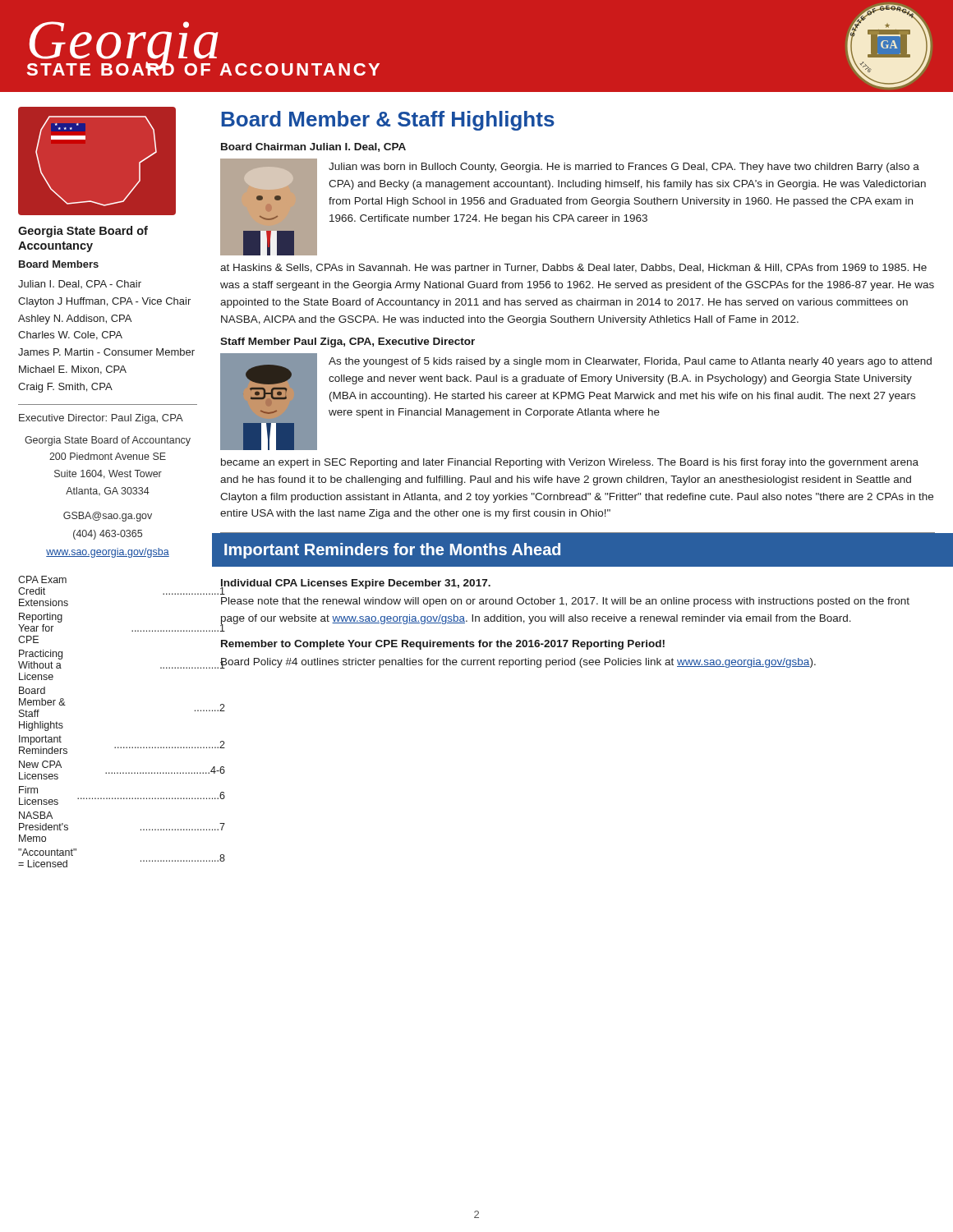
Task: Click the passage that begins "Board Members Julian I. Deal, CPA"
Action: coord(108,325)
